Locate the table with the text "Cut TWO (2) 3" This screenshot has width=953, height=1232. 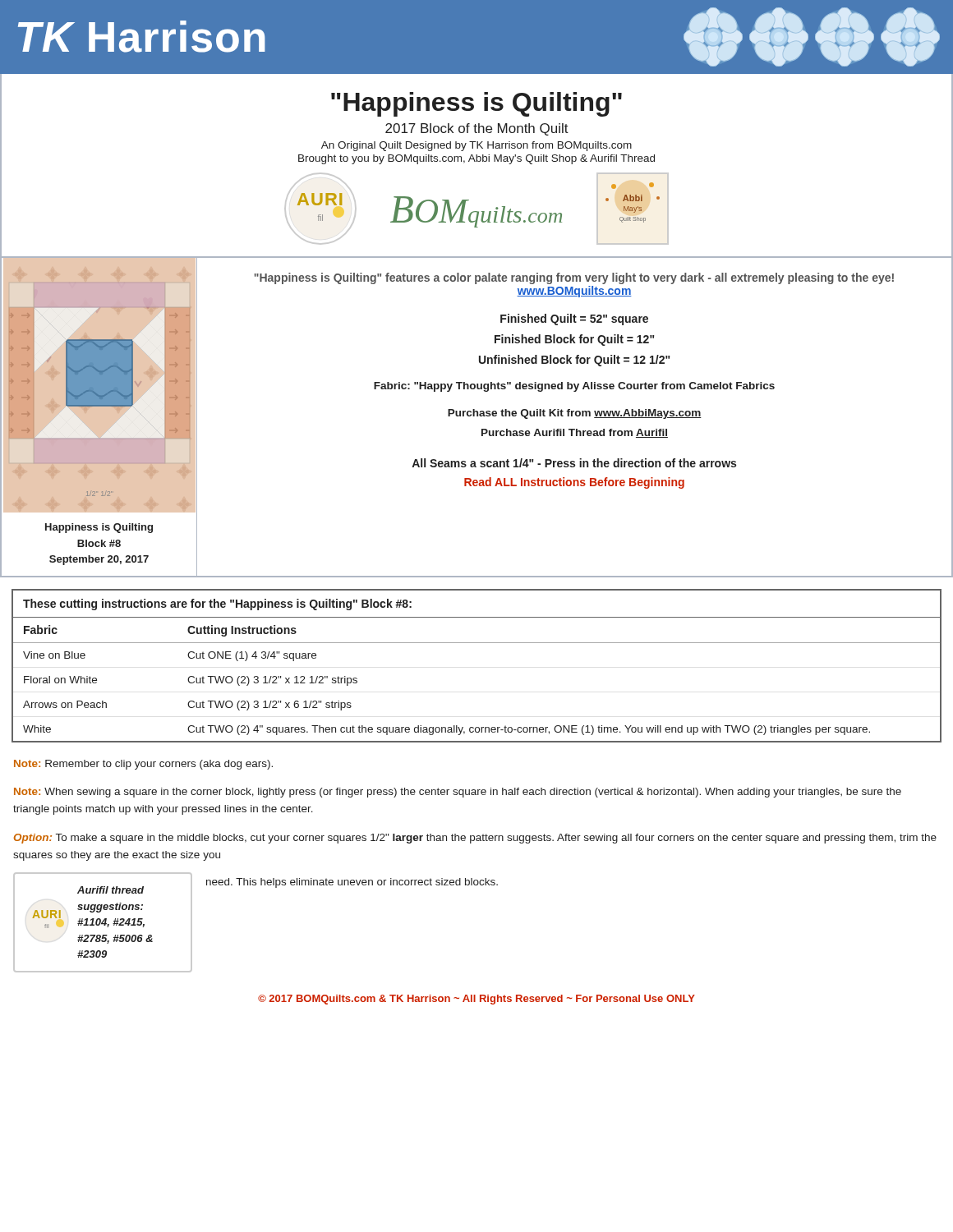click(x=476, y=665)
